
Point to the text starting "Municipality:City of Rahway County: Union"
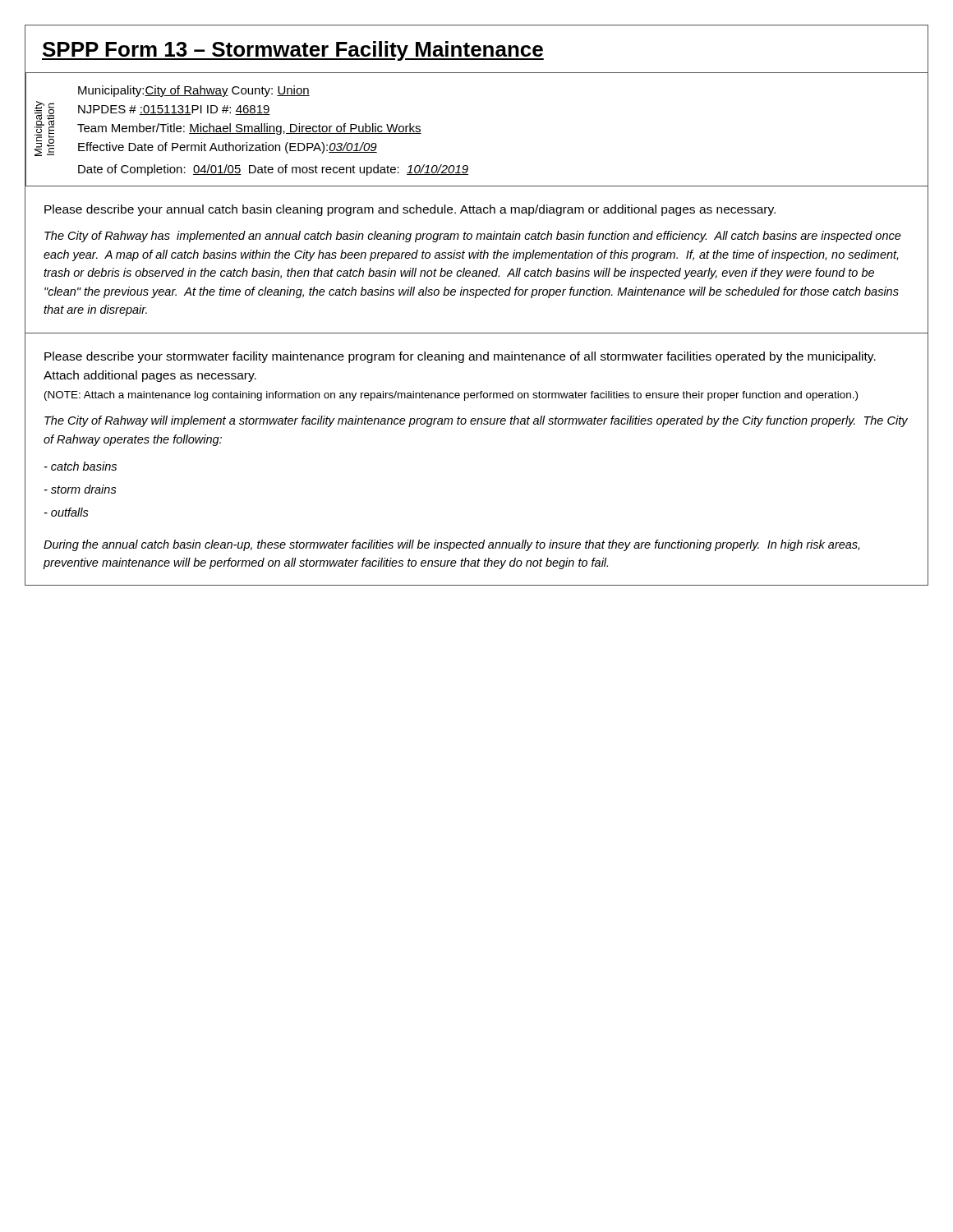coord(193,90)
